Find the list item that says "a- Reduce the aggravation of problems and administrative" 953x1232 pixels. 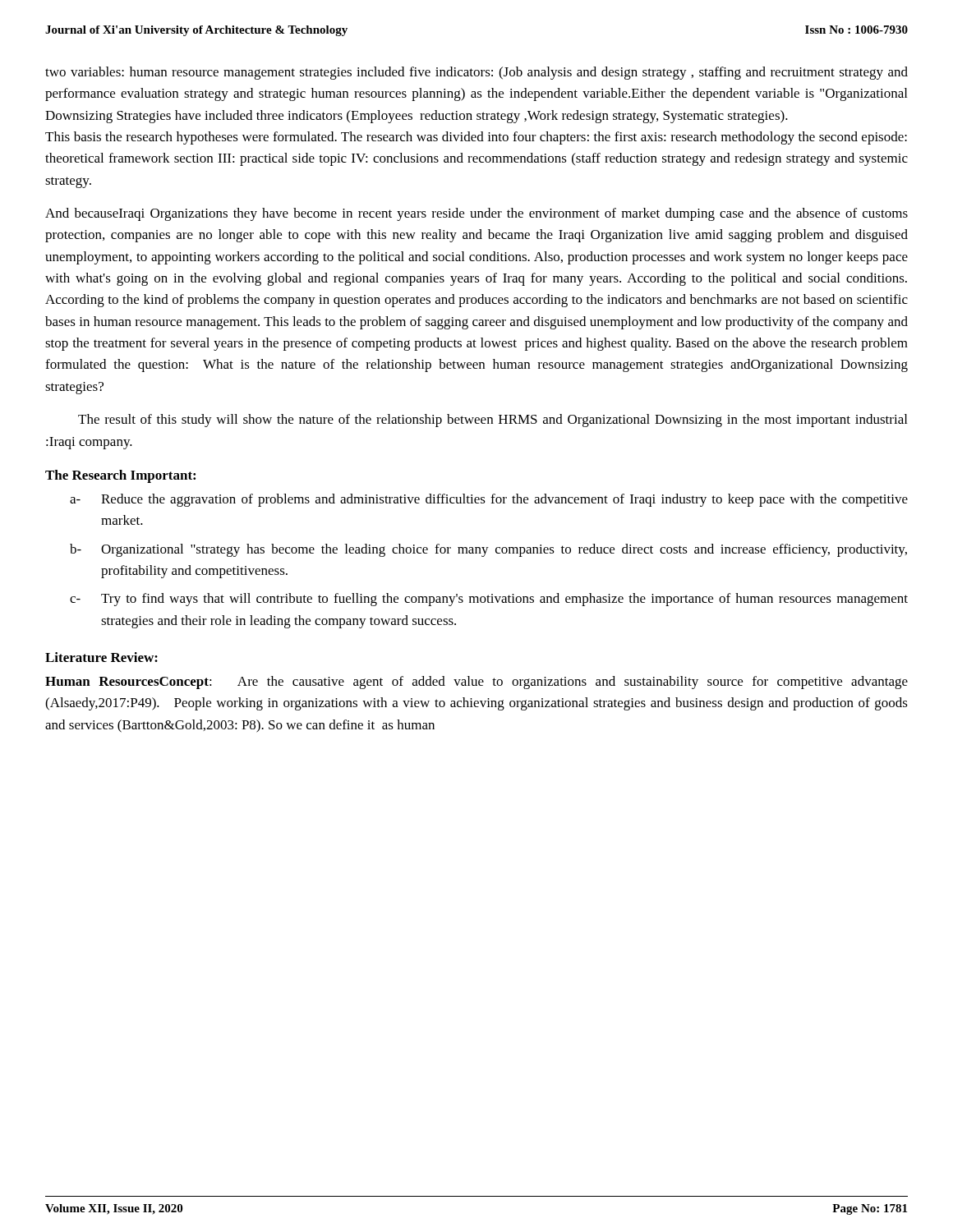click(x=476, y=510)
